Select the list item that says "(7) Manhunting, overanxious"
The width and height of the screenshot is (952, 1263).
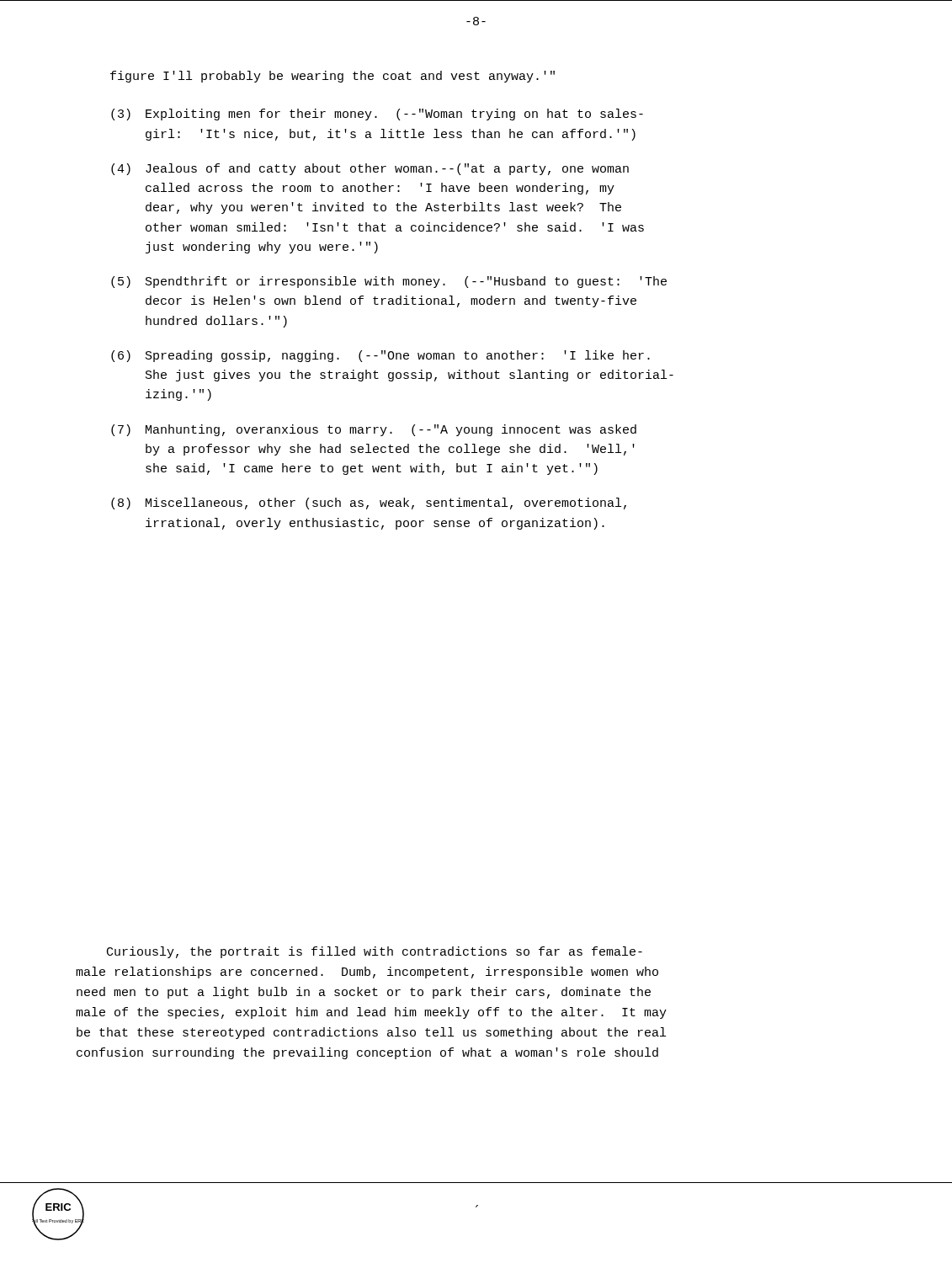click(x=497, y=450)
